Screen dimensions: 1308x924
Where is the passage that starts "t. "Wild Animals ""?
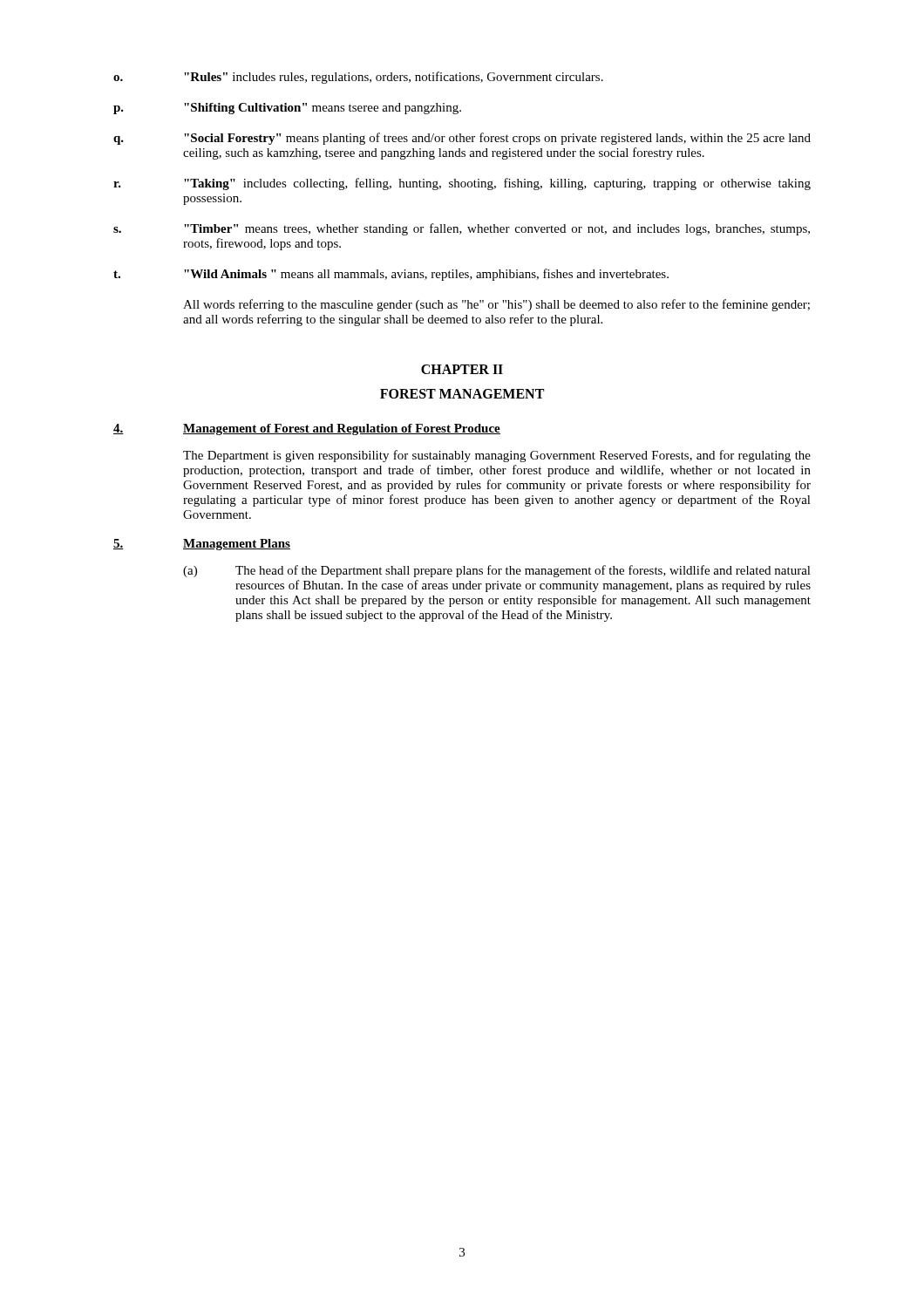[462, 274]
